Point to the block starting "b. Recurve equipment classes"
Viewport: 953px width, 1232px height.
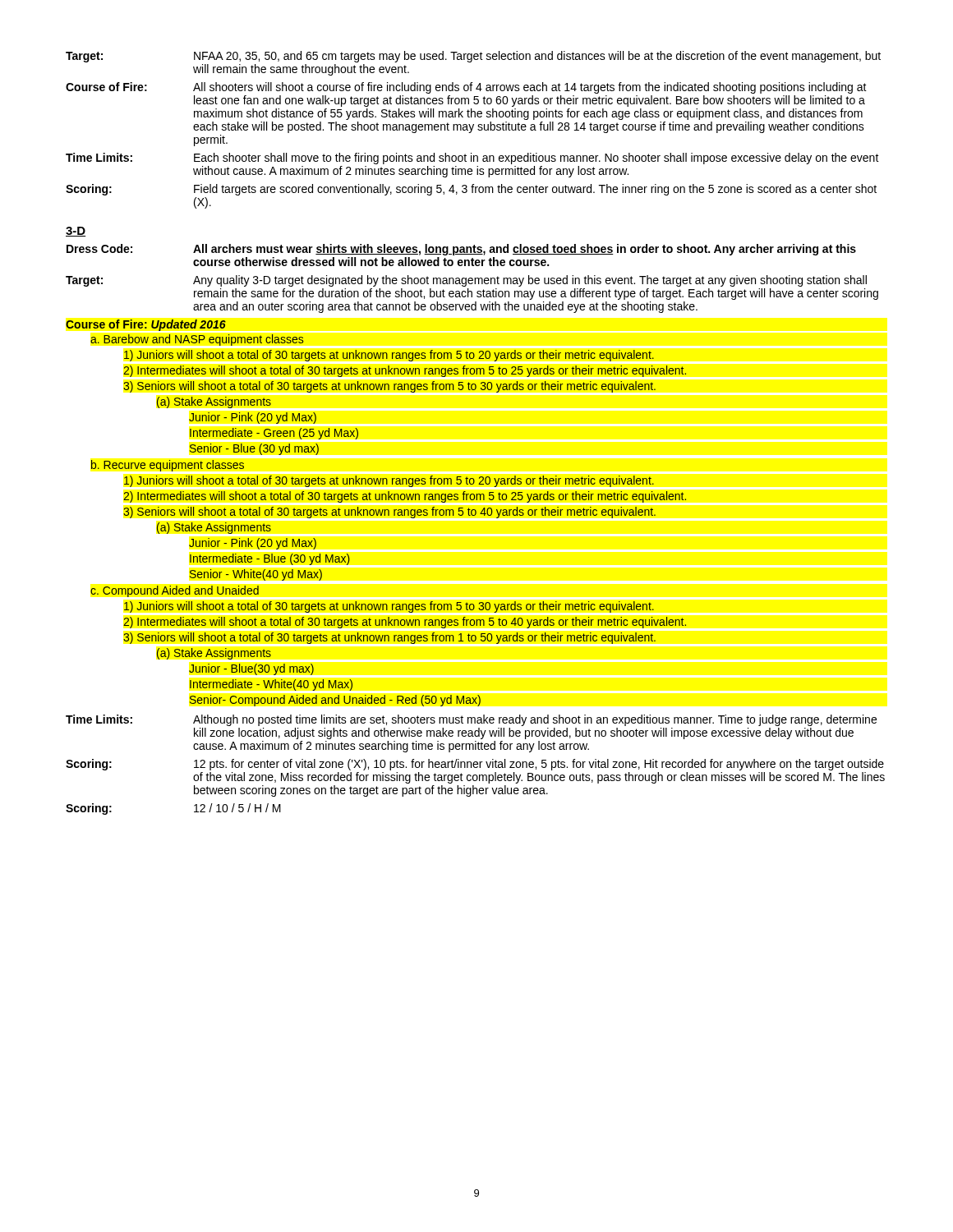167,465
